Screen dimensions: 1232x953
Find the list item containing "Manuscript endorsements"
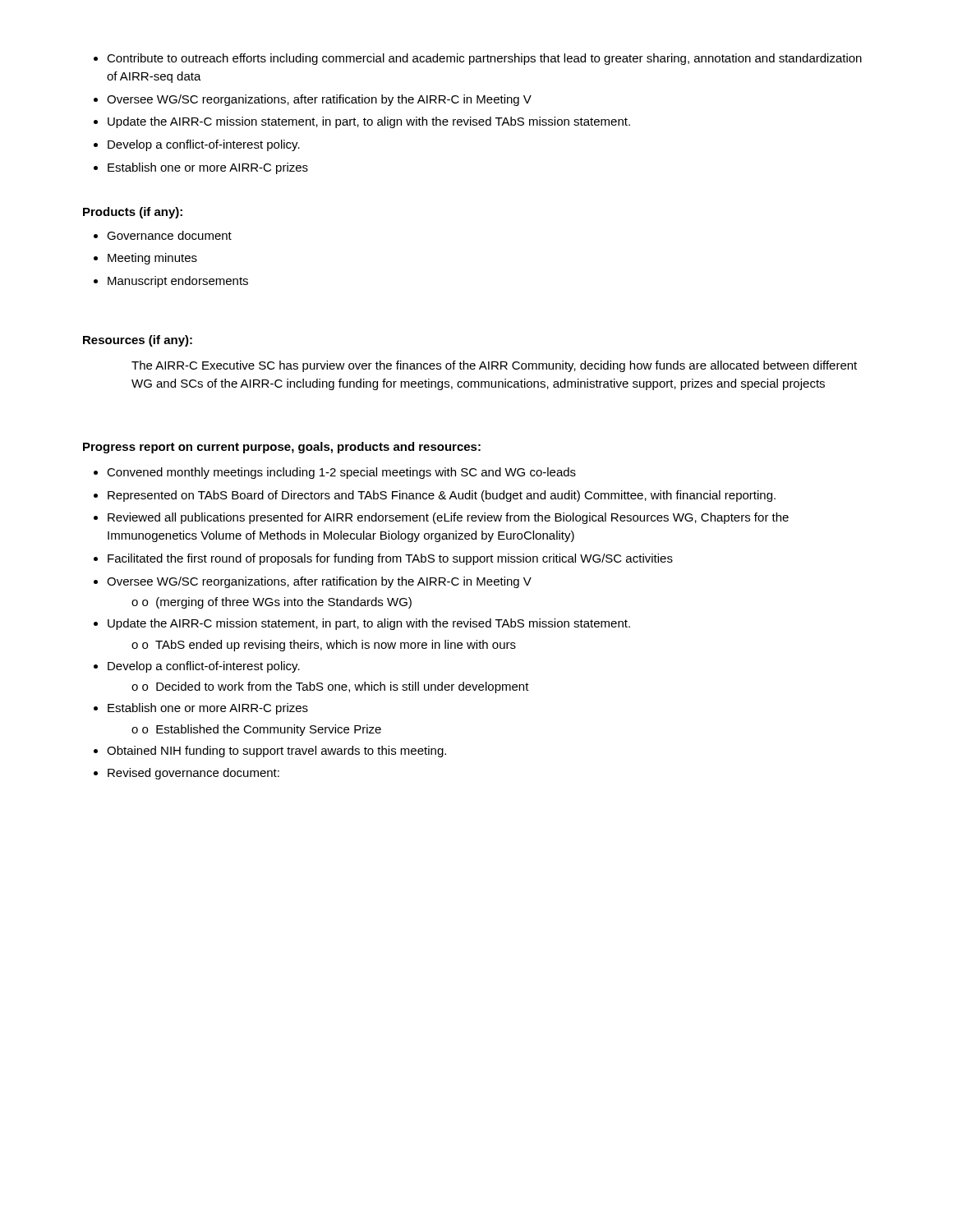point(178,280)
